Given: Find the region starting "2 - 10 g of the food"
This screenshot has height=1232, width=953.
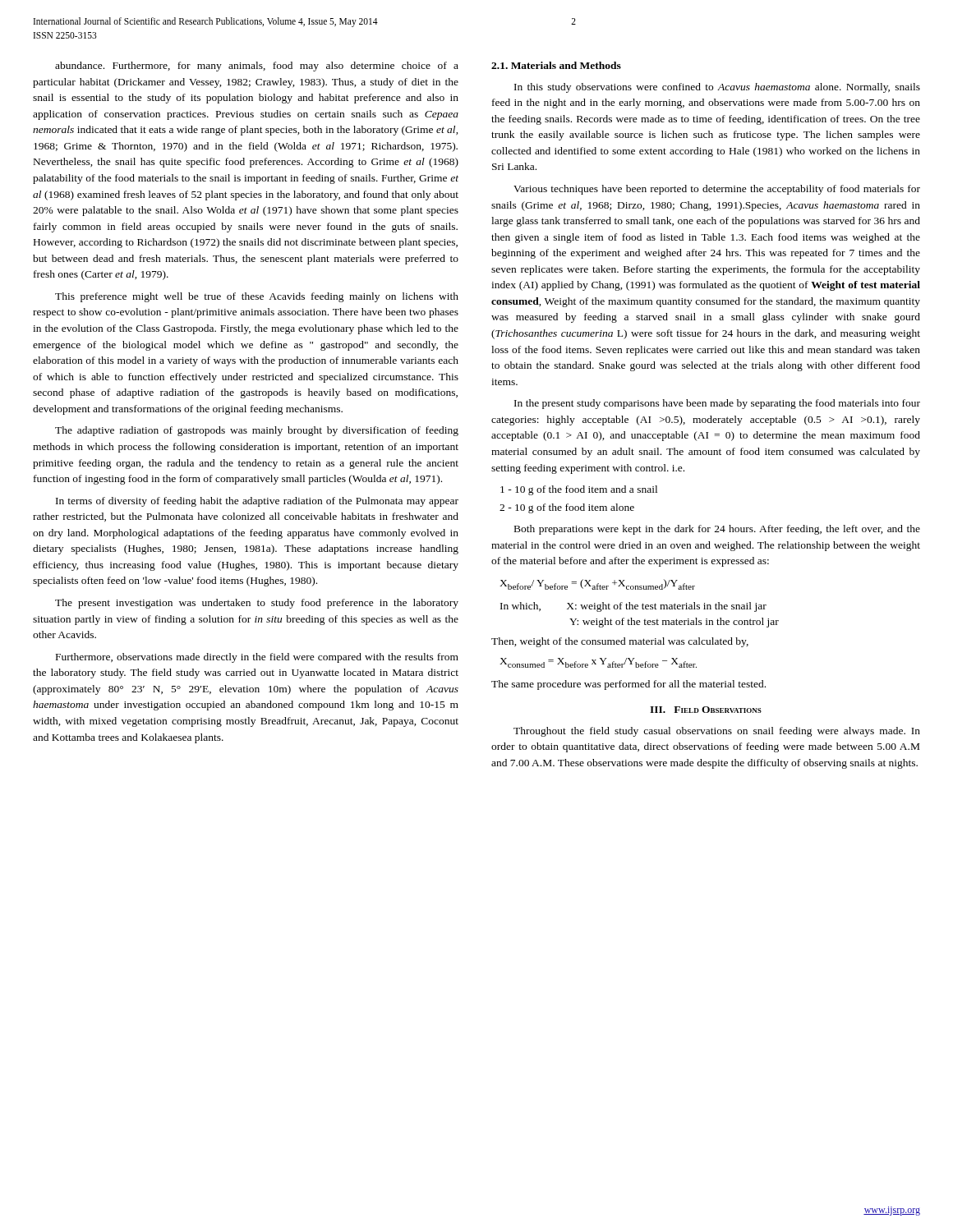Looking at the screenshot, I should point(567,508).
